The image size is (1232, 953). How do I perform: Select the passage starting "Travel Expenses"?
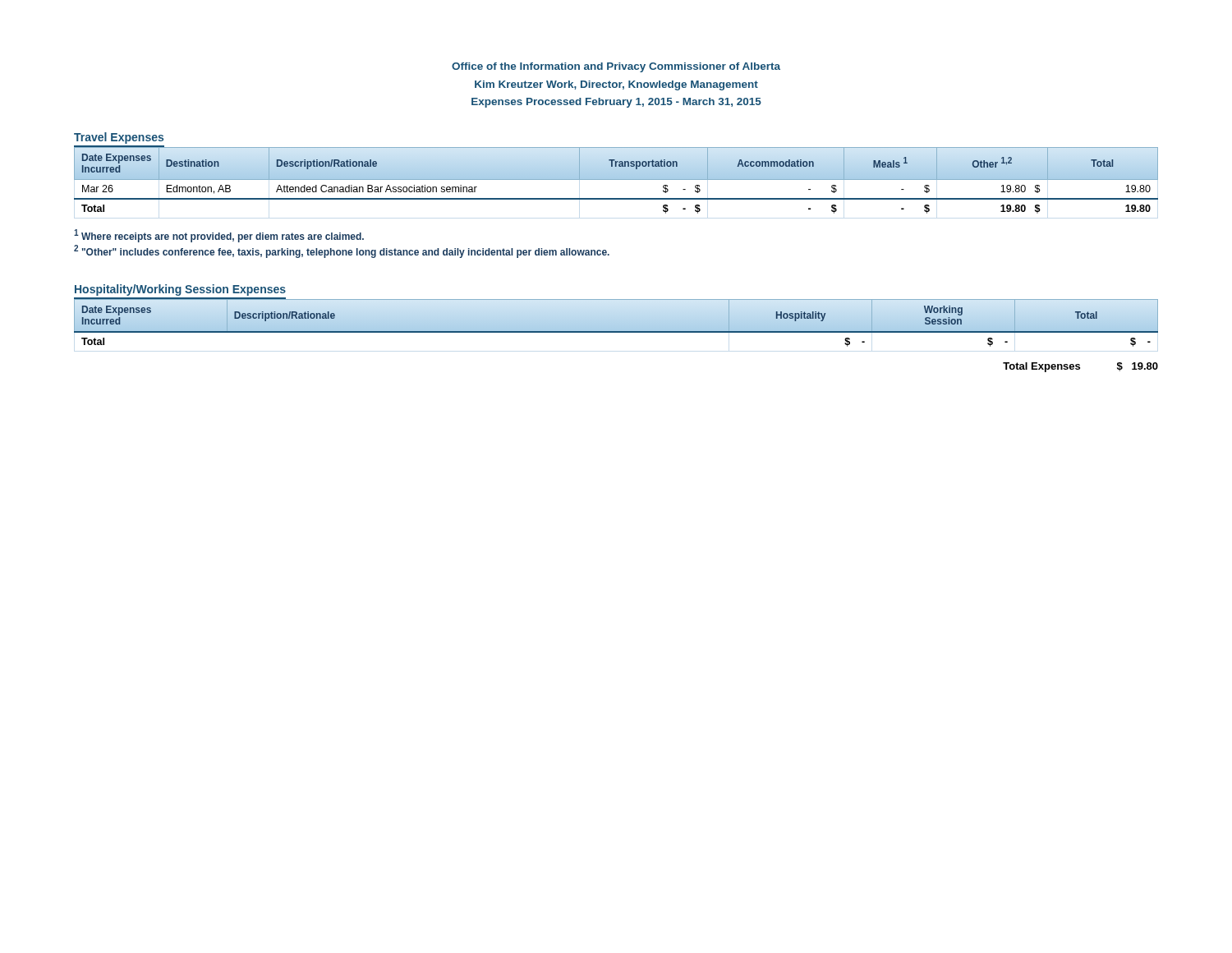(x=119, y=137)
